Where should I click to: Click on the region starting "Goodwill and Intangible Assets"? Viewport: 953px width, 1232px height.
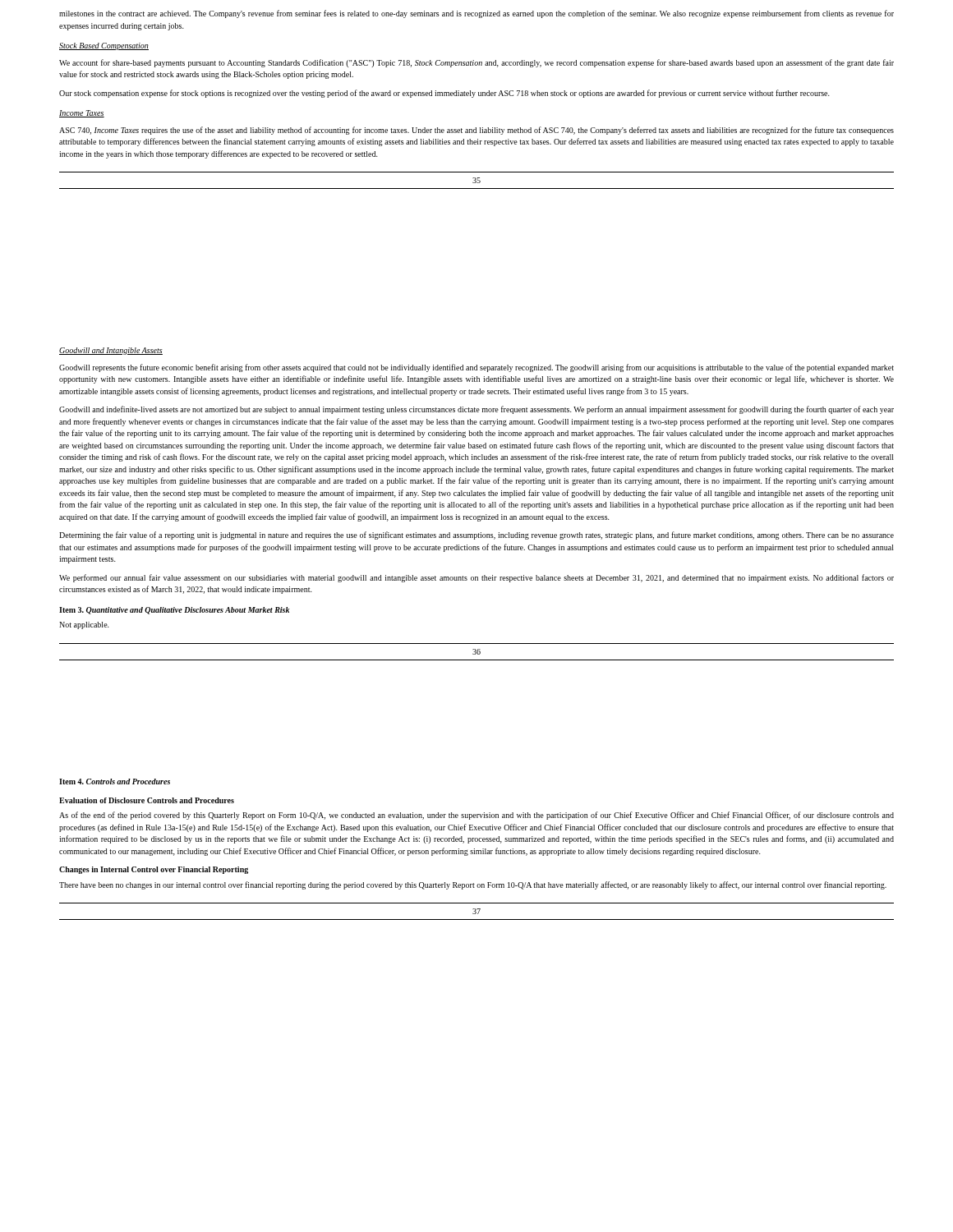111,351
